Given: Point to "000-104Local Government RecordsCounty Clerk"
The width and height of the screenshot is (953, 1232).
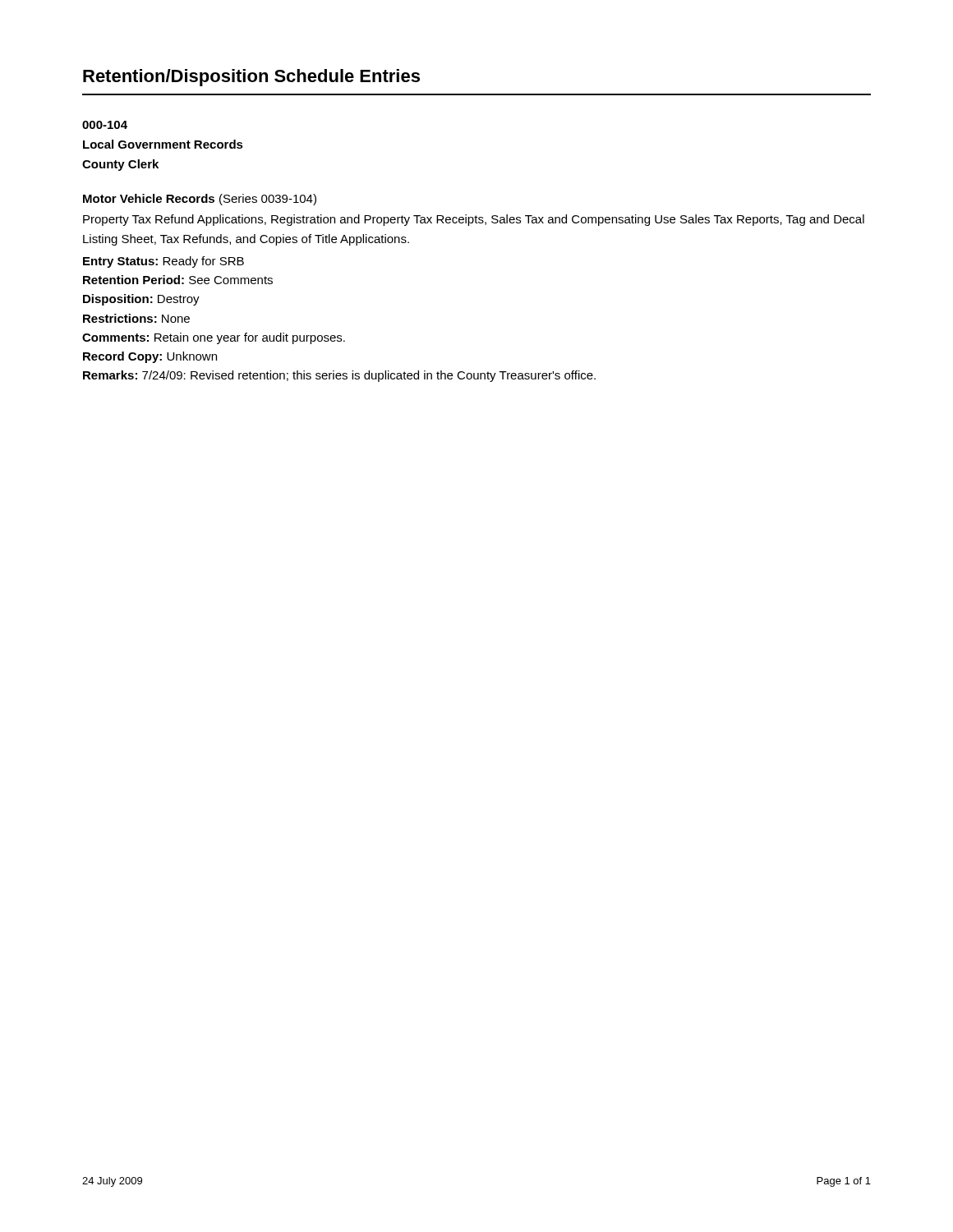Looking at the screenshot, I should point(163,144).
